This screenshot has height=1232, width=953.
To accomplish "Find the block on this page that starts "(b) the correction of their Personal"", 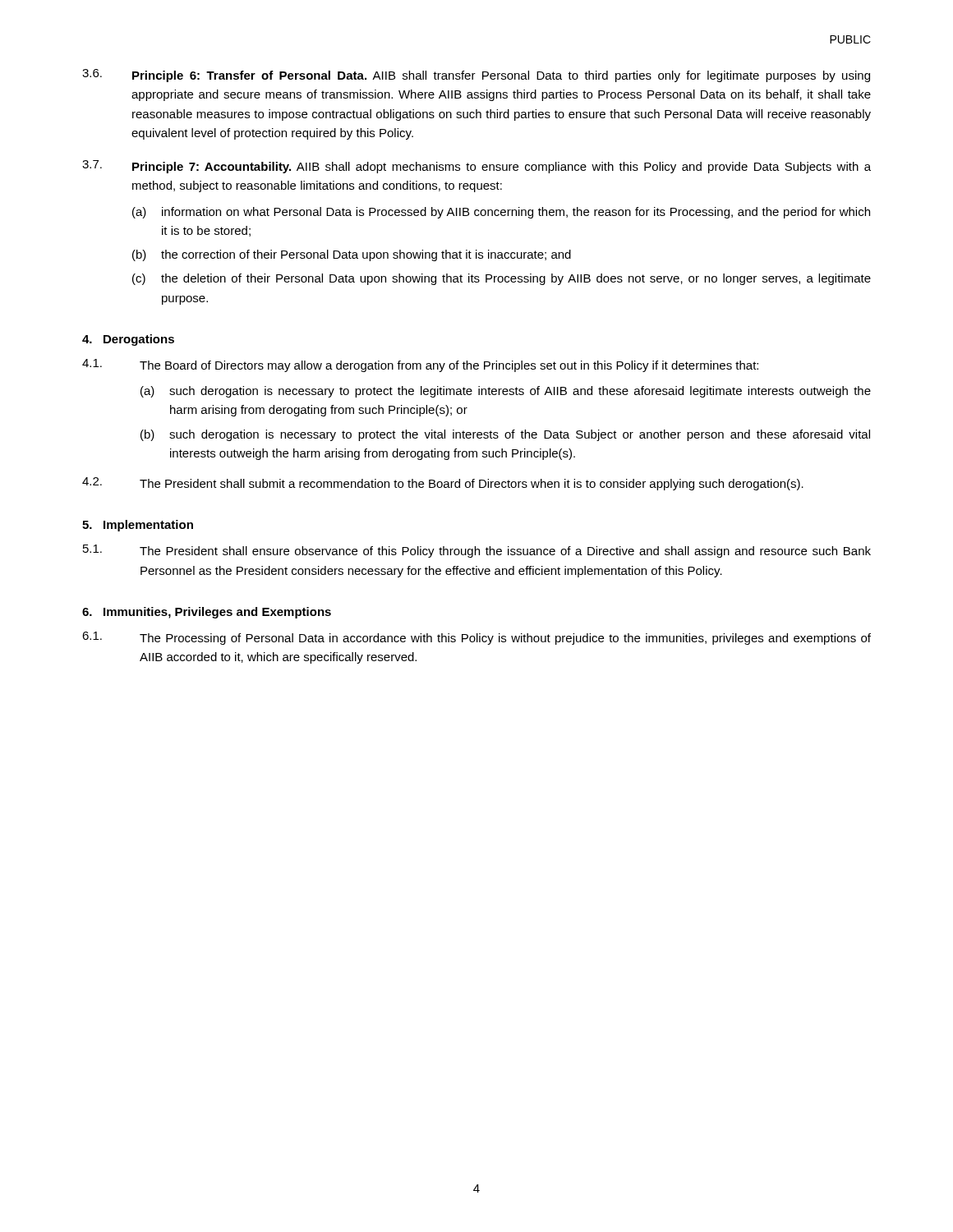I will [x=501, y=254].
